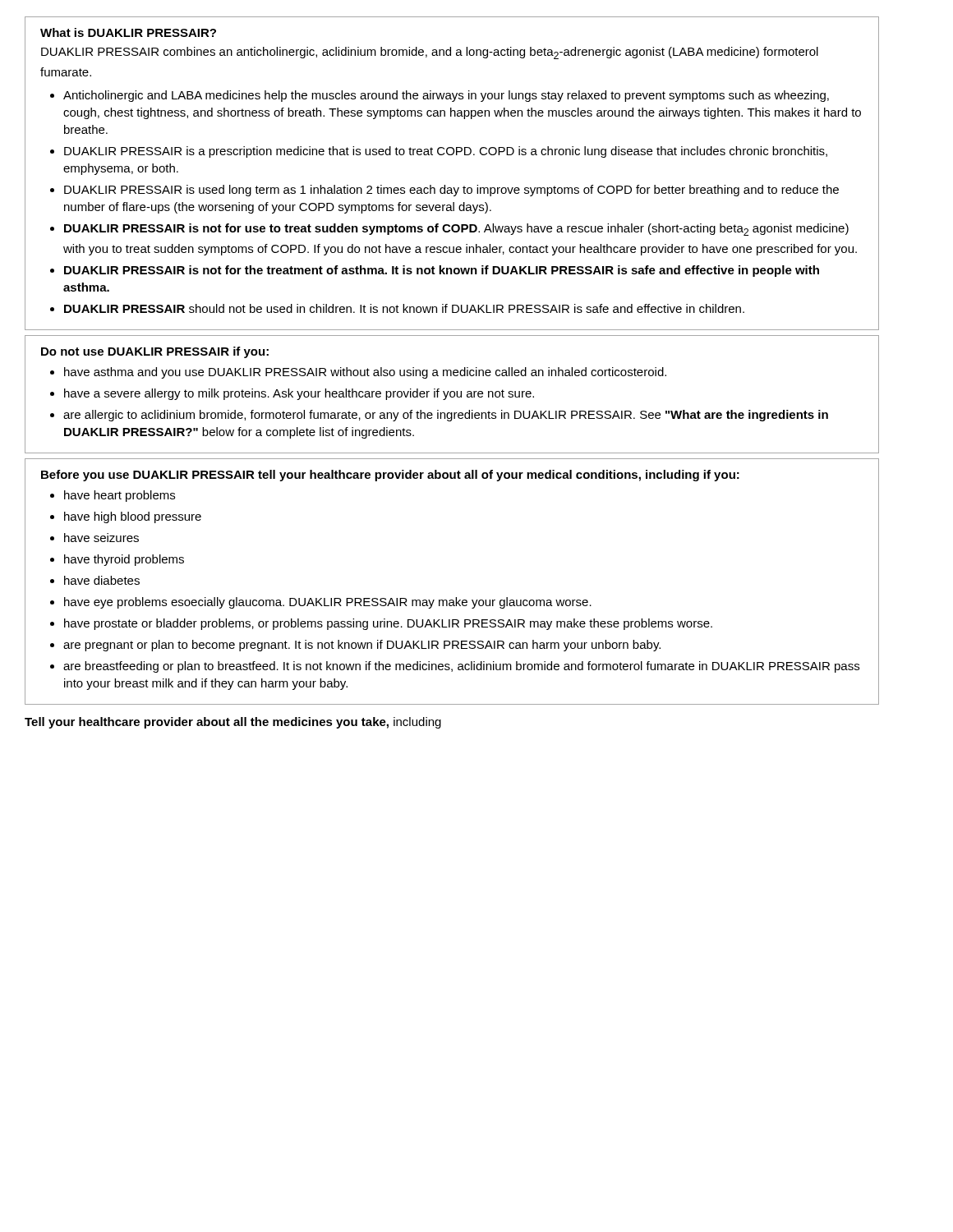Screen dimensions: 1232x953
Task: Locate the section header containing "What is DUAKLIR PRESSAIR?"
Action: click(x=129, y=32)
